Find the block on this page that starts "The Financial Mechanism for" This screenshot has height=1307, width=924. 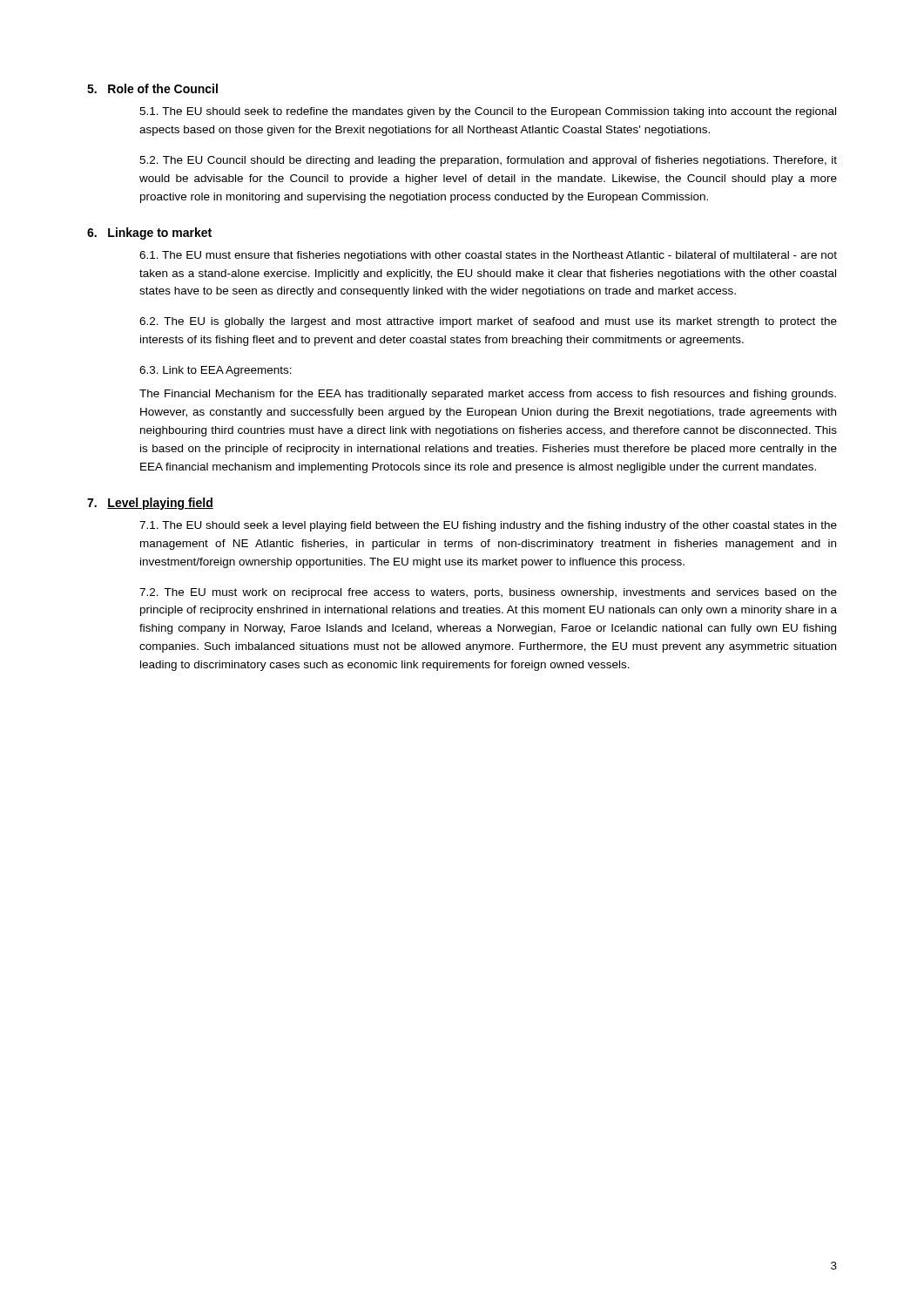click(x=488, y=430)
